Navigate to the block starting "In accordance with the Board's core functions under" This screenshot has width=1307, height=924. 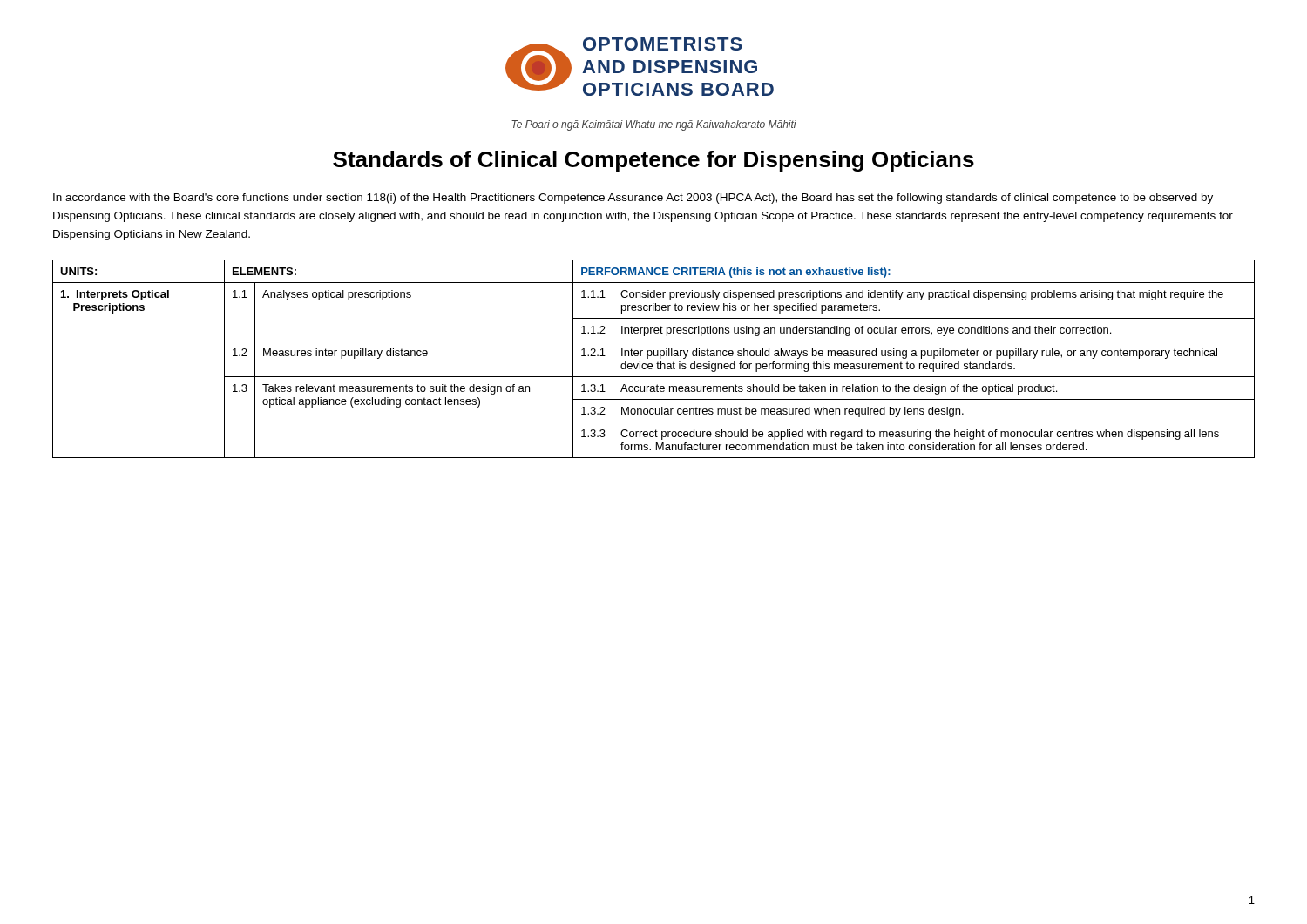643,215
